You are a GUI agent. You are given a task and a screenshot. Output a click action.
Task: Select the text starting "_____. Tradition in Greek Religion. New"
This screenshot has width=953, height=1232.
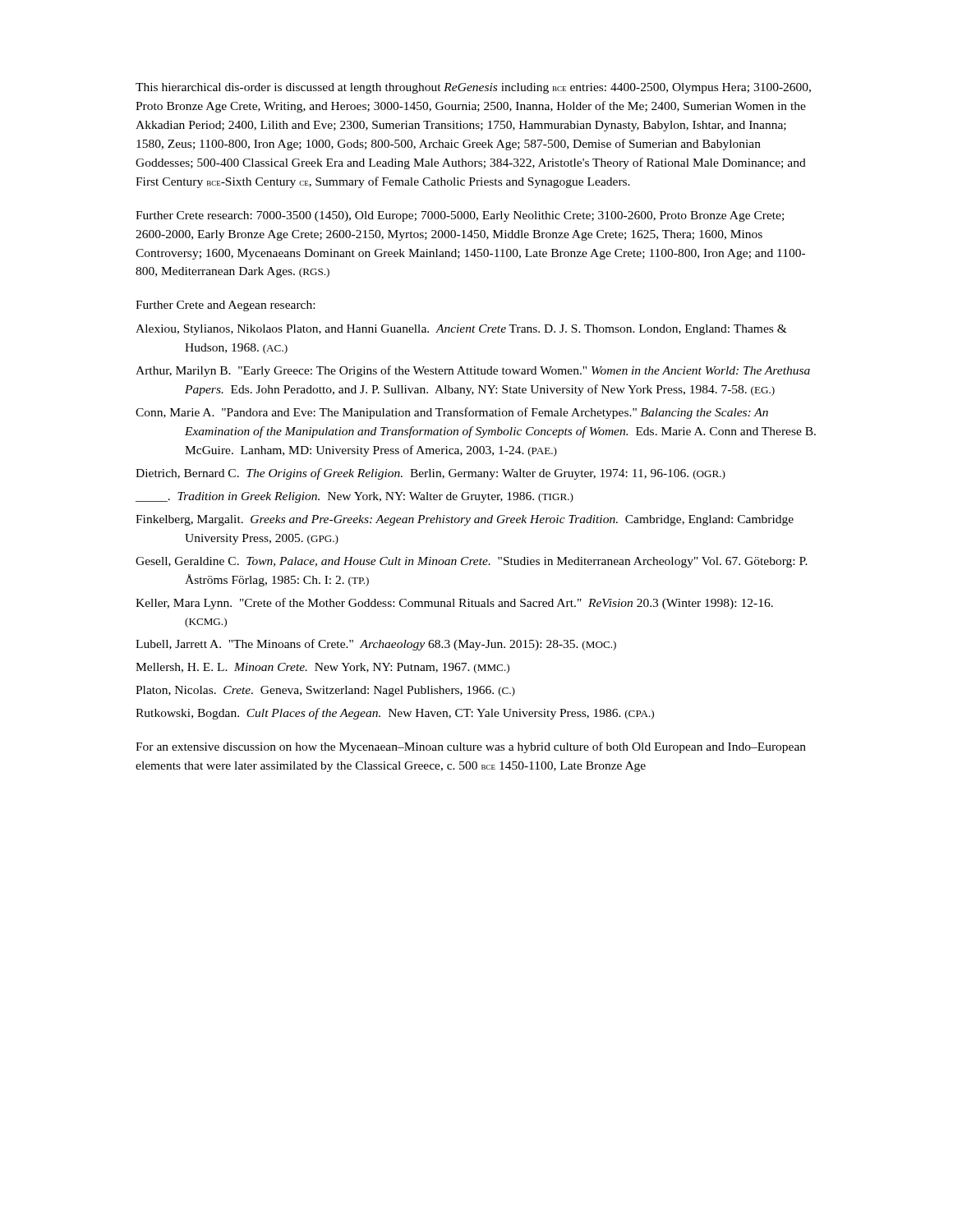coord(476,496)
